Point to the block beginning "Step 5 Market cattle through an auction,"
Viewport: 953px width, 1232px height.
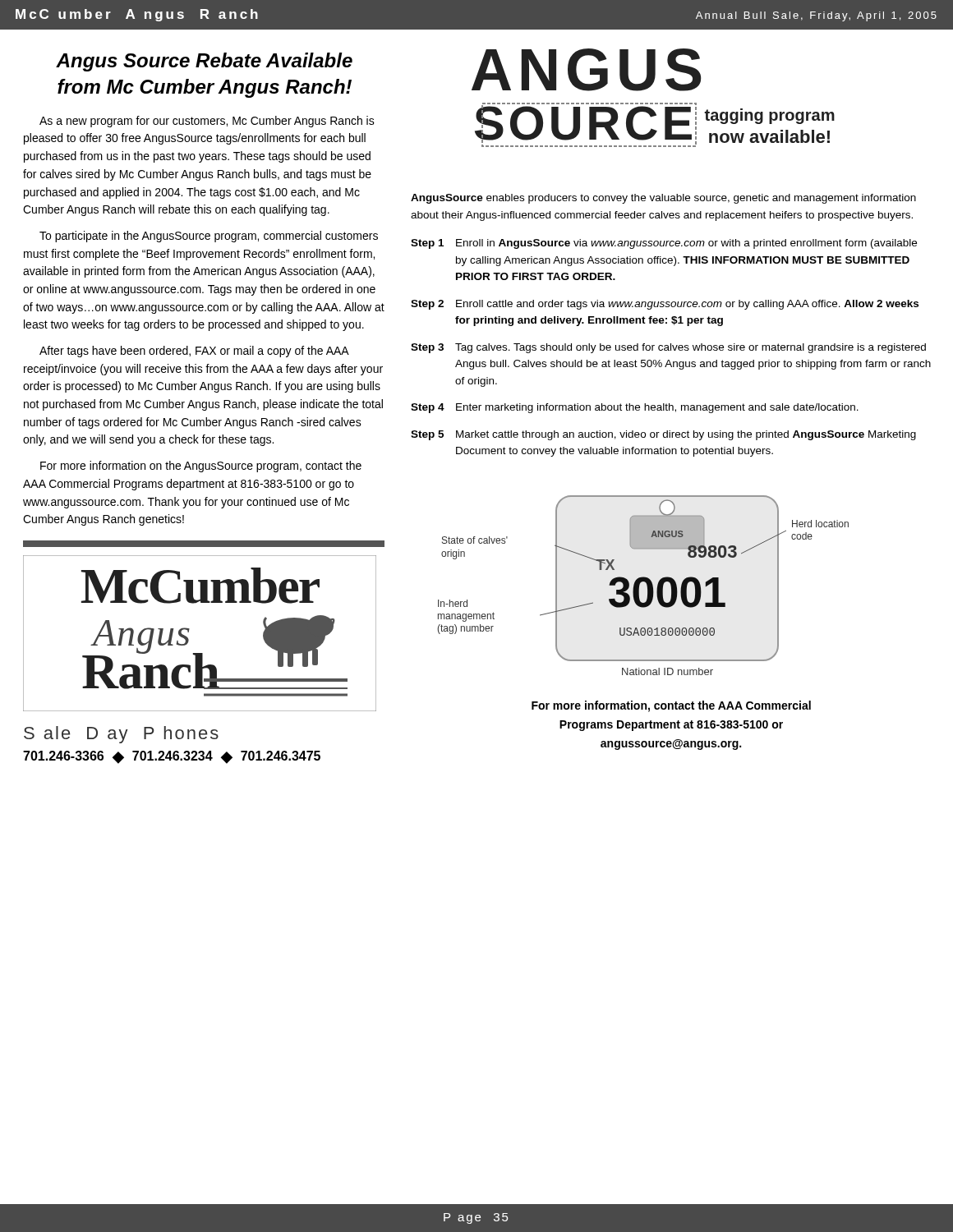click(x=671, y=443)
